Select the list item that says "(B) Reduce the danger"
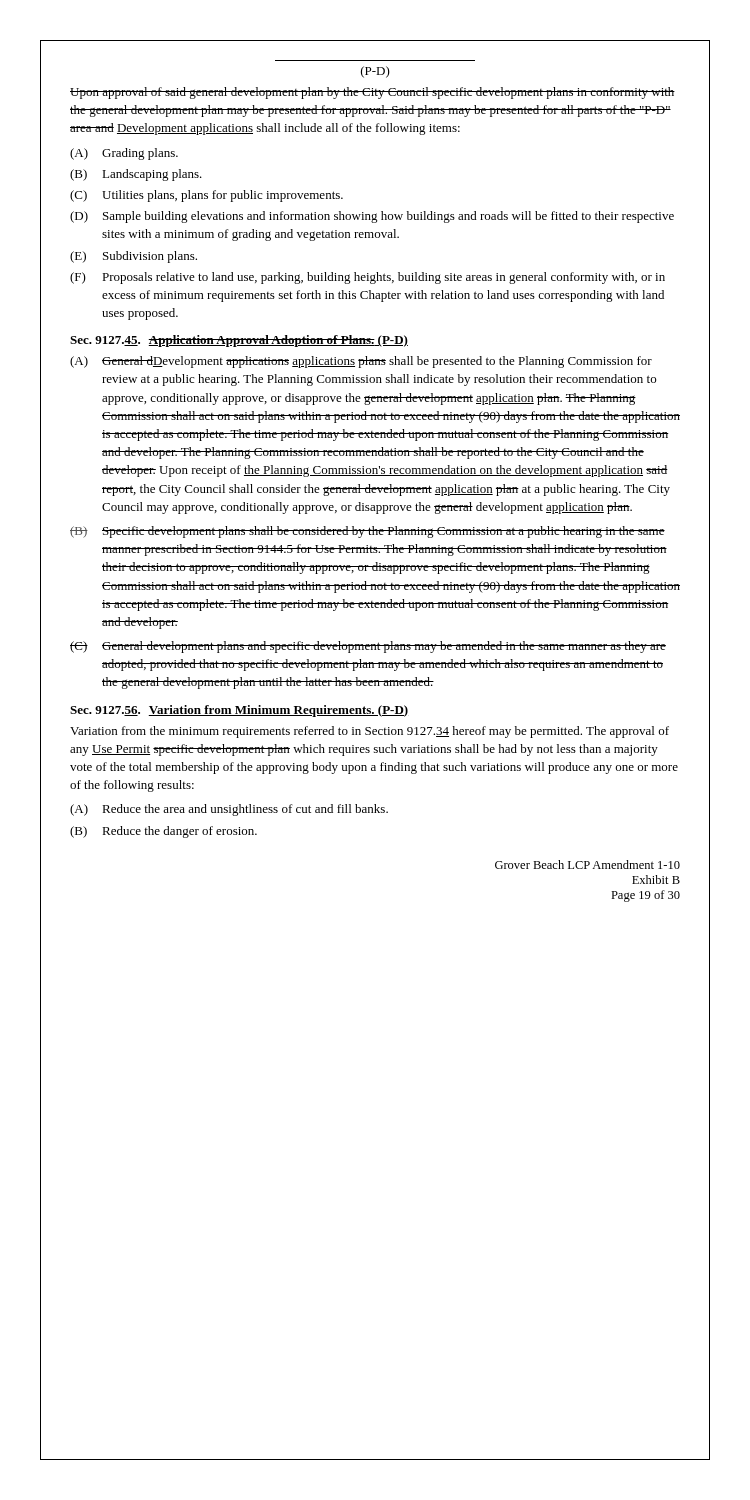The height and width of the screenshot is (1500, 750). (x=164, y=832)
